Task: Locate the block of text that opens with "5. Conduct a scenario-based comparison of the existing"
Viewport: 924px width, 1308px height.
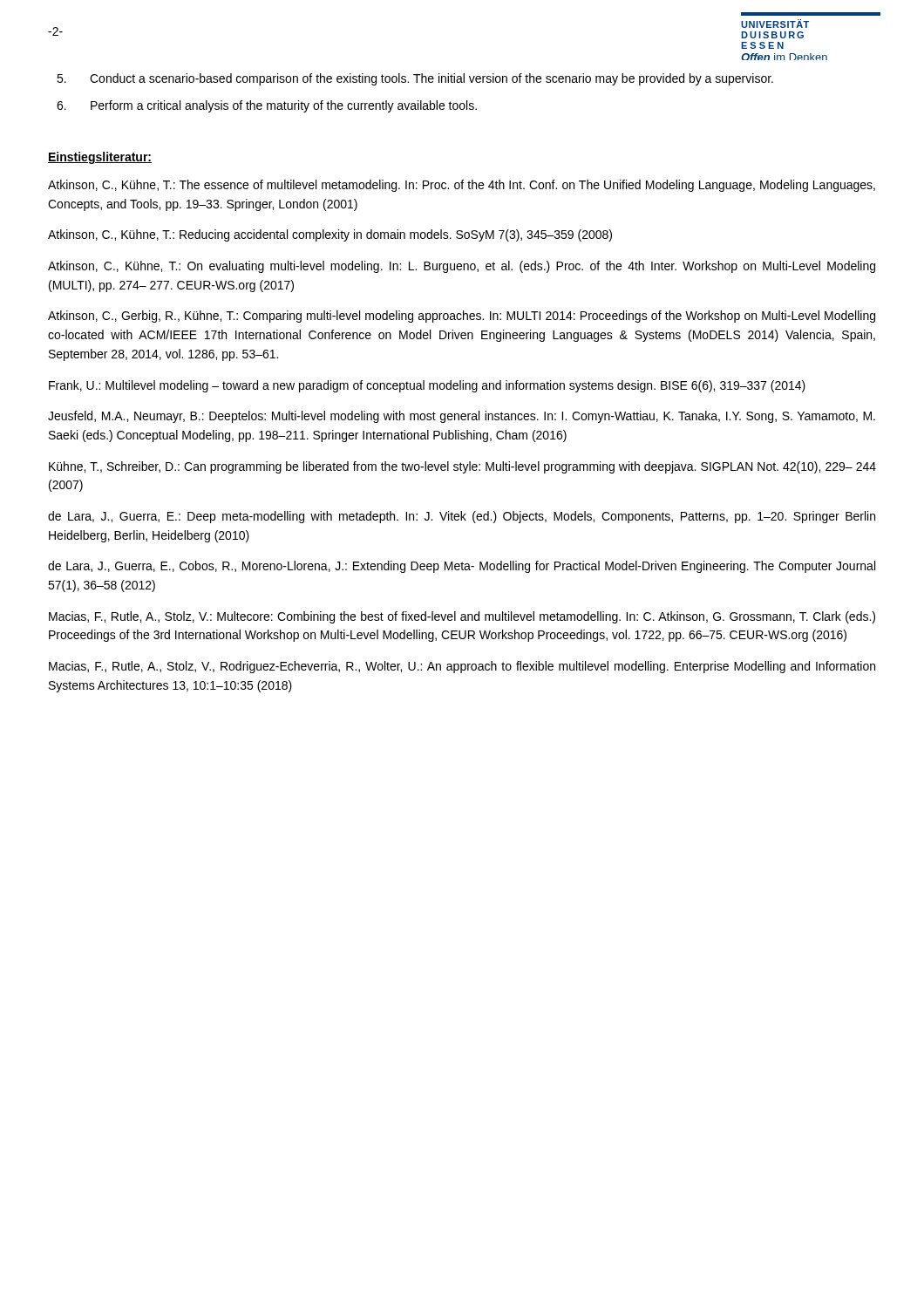Action: click(462, 79)
